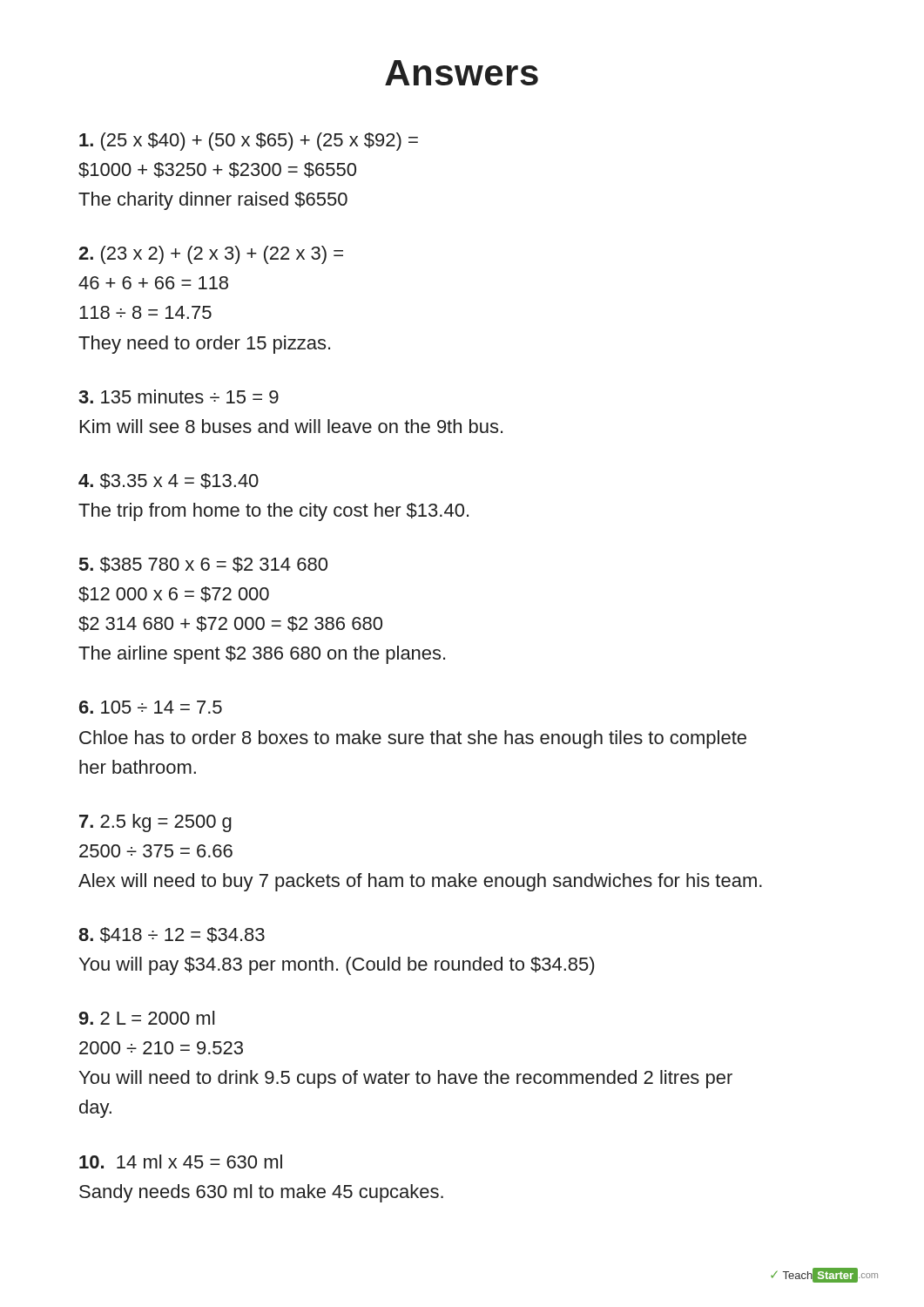
Task: Point to the text starting "7. 2.5 kg"
Action: click(155, 823)
